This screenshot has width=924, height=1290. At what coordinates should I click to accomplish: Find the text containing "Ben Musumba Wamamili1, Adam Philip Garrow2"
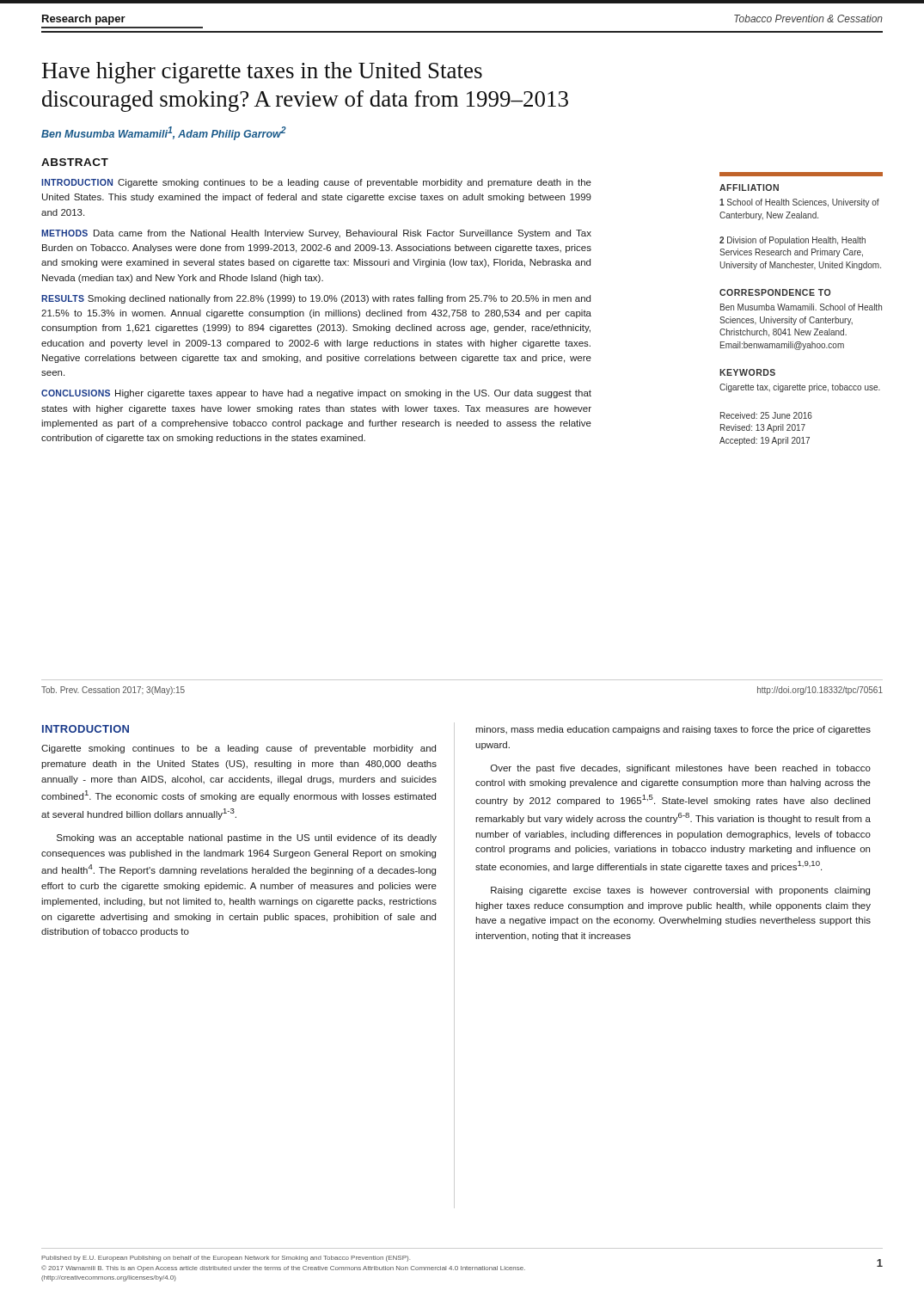pos(164,133)
